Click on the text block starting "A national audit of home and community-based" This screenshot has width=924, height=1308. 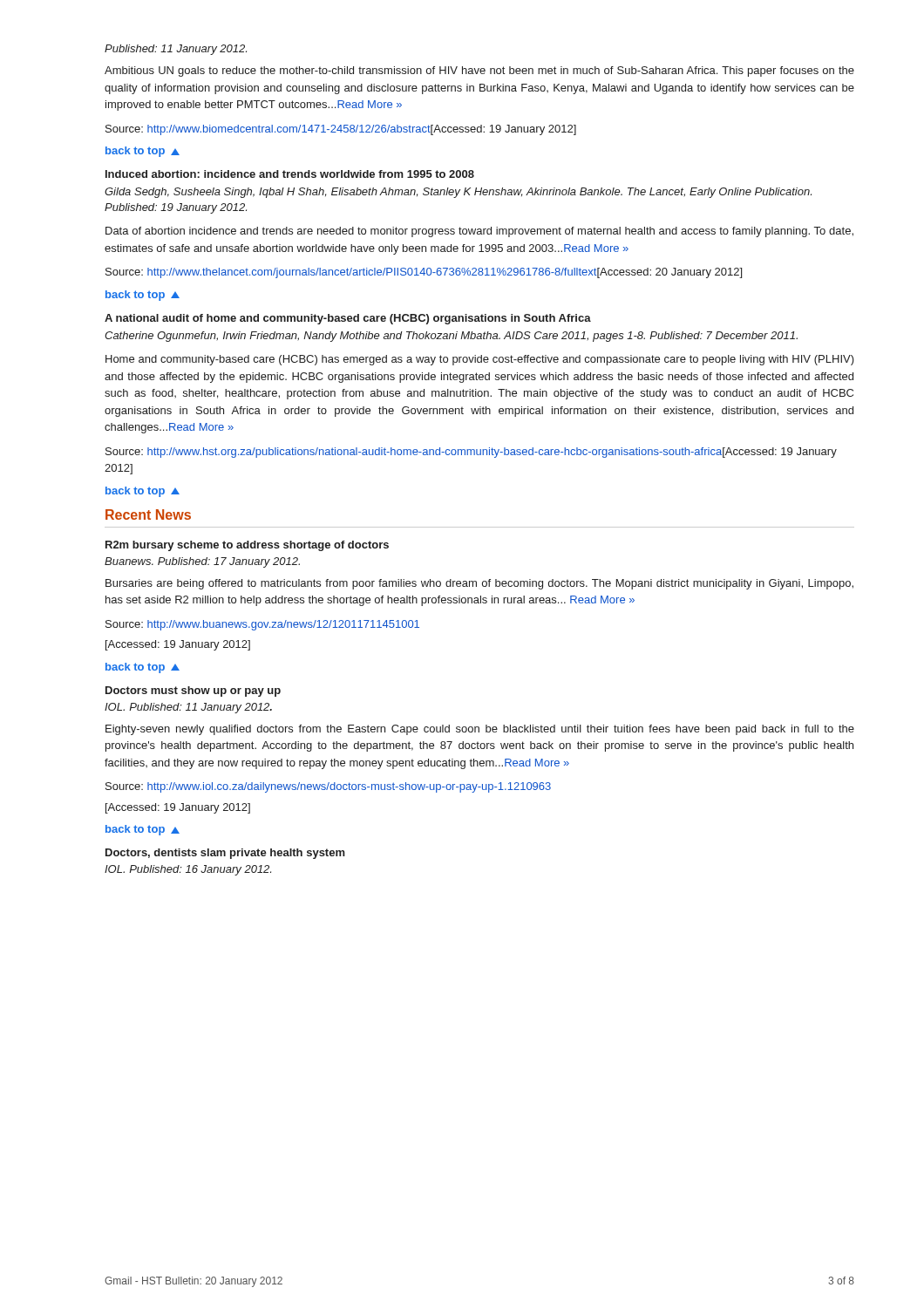[x=348, y=318]
